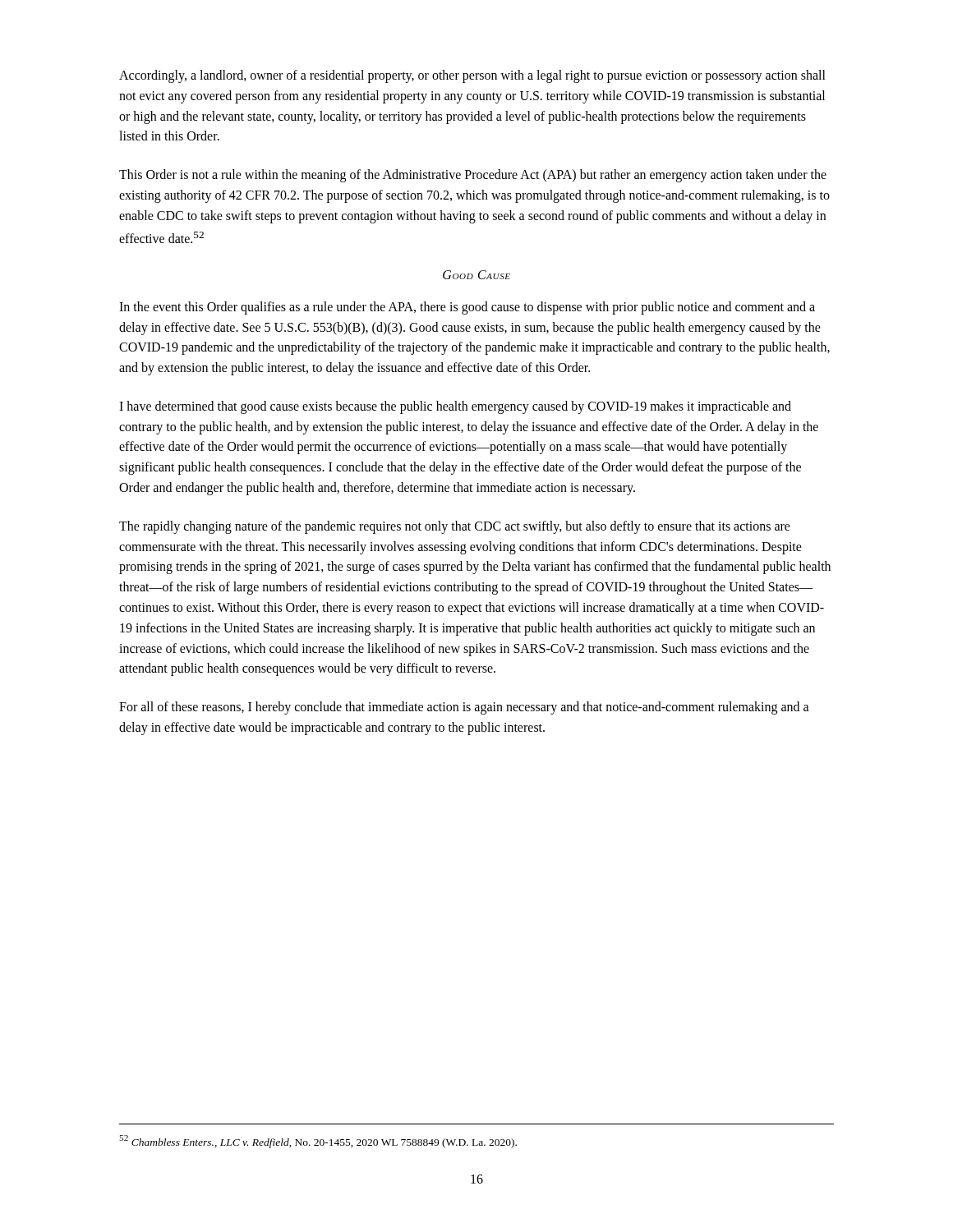Click on the region starting "In the event this"
This screenshot has height=1232, width=953.
[475, 337]
